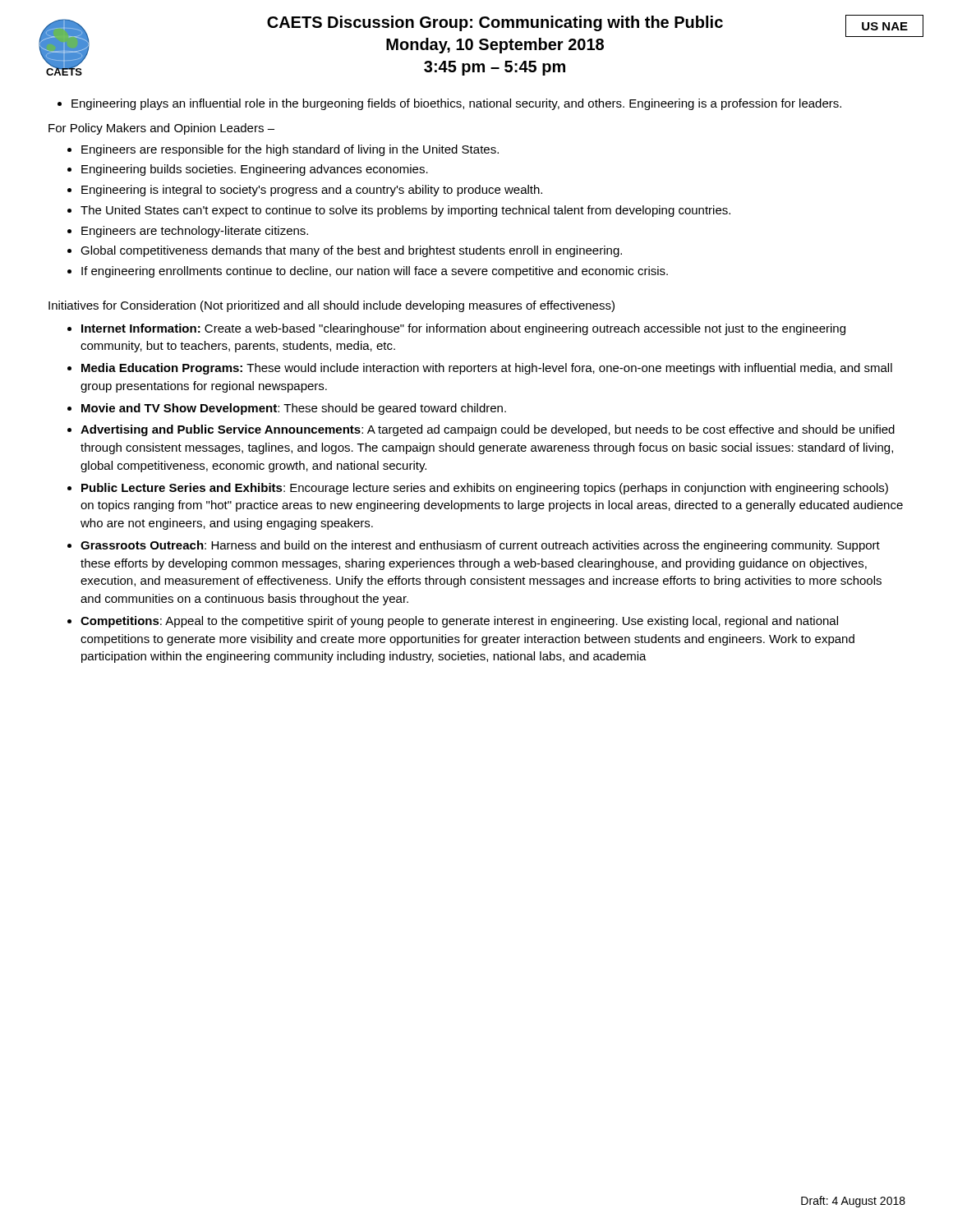Click on the element starting "Engineering is integral to society's progress"
This screenshot has width=953, height=1232.
[312, 189]
